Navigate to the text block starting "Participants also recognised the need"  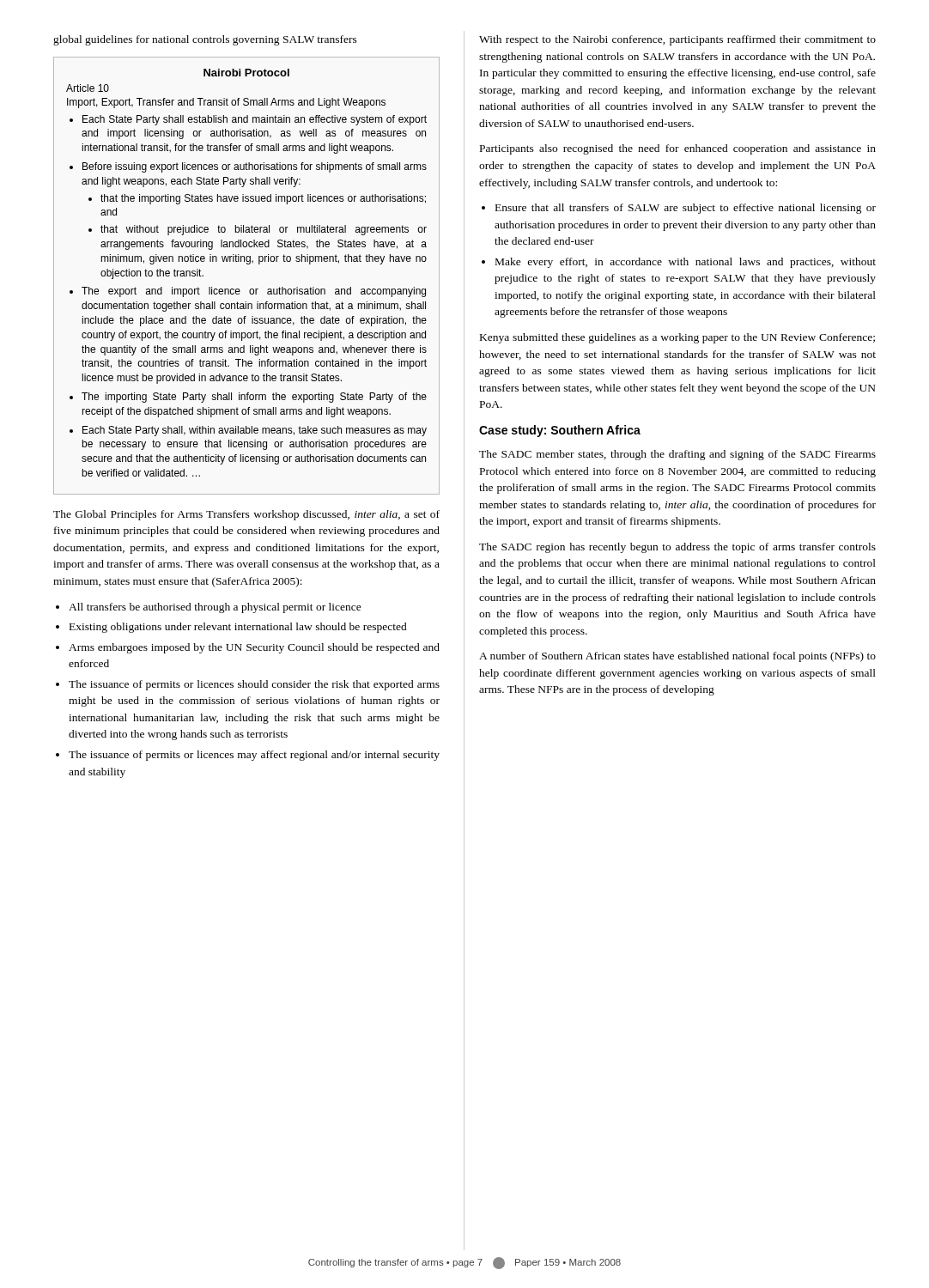(x=677, y=165)
